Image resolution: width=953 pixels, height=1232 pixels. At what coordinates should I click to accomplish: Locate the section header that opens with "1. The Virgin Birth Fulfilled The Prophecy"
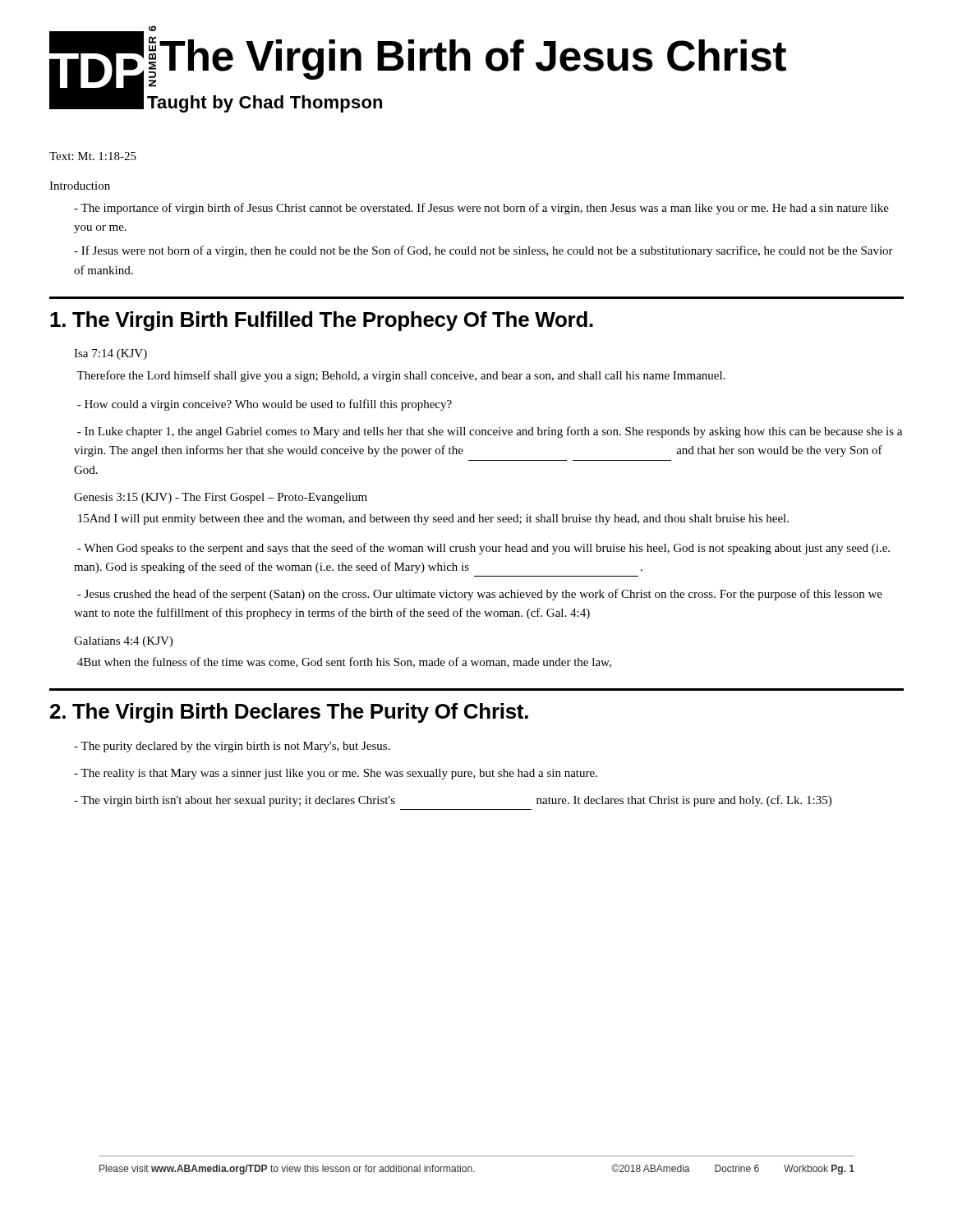(322, 319)
